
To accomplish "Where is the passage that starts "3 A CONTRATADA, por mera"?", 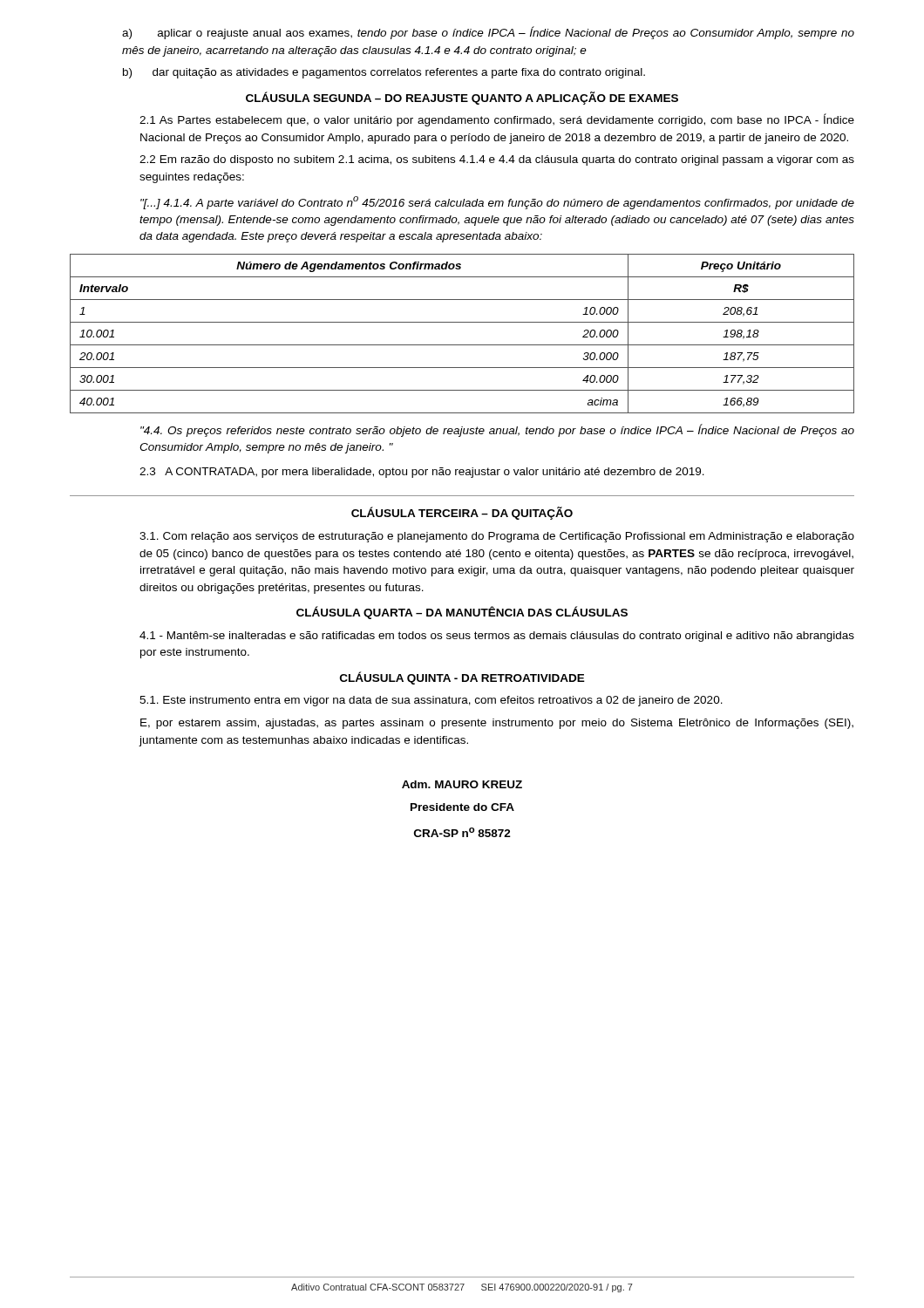I will [x=422, y=471].
